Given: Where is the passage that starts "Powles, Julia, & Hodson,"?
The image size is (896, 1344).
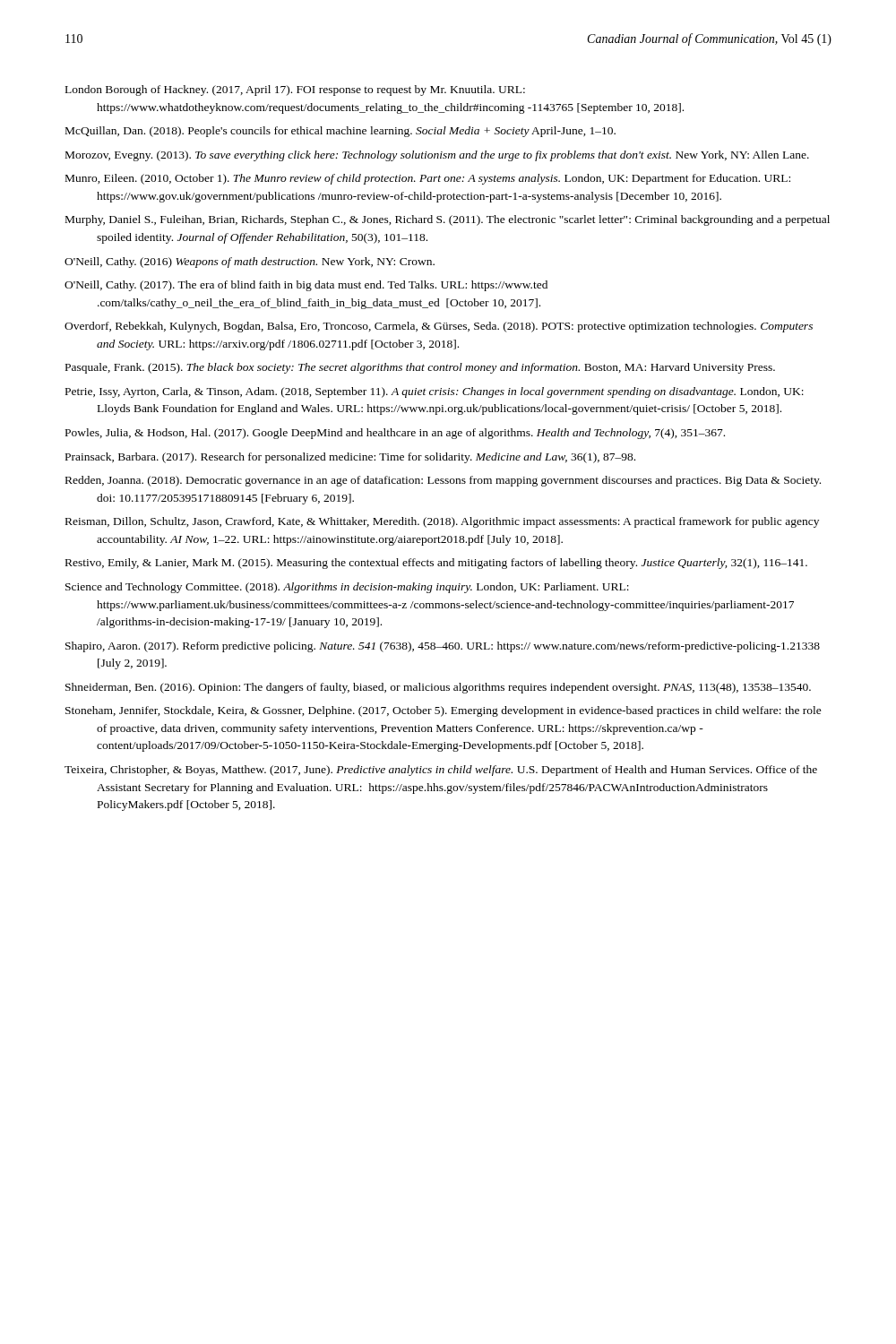Looking at the screenshot, I should (x=395, y=432).
